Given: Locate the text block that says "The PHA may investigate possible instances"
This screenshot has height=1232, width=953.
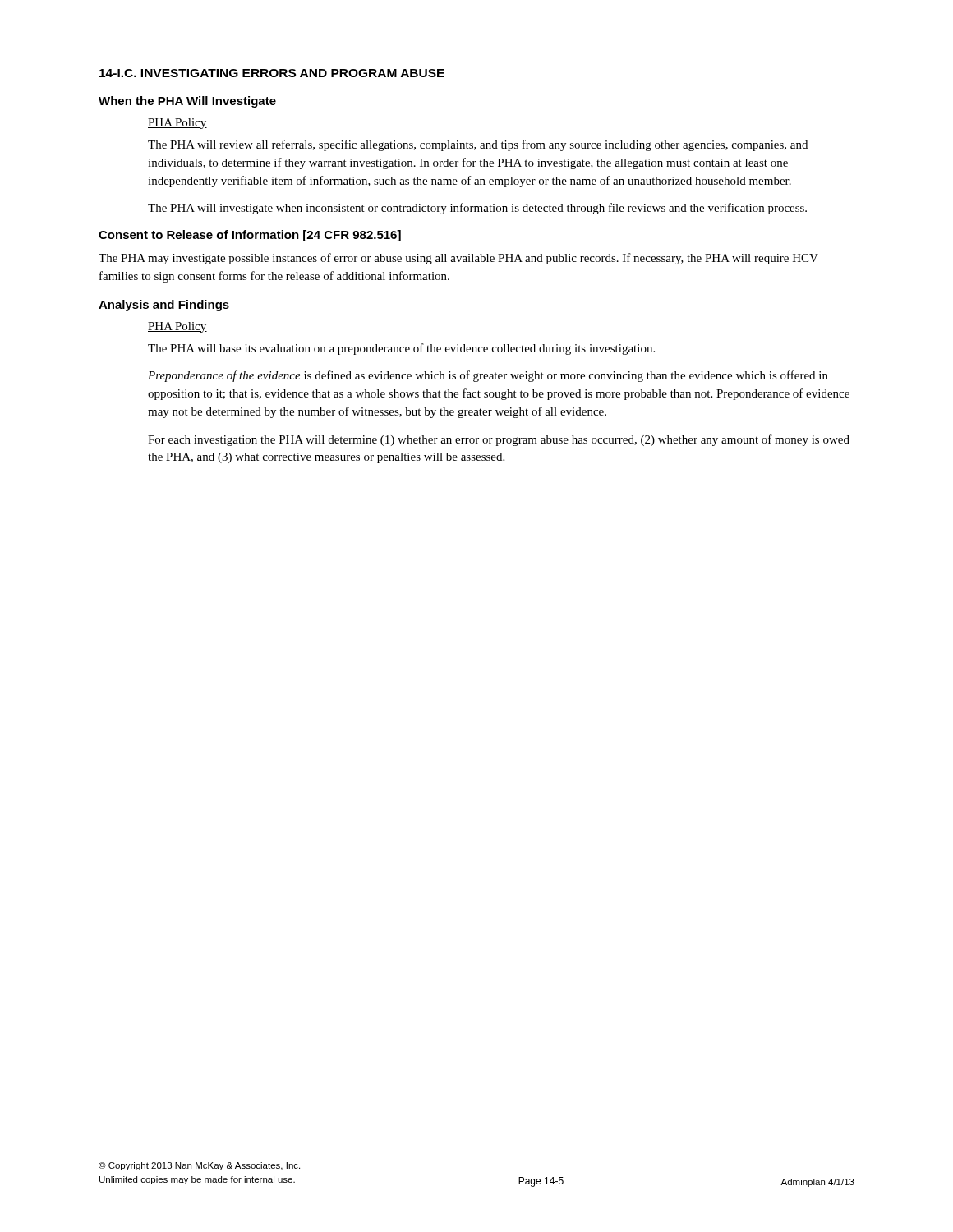Looking at the screenshot, I should pyautogui.click(x=458, y=267).
